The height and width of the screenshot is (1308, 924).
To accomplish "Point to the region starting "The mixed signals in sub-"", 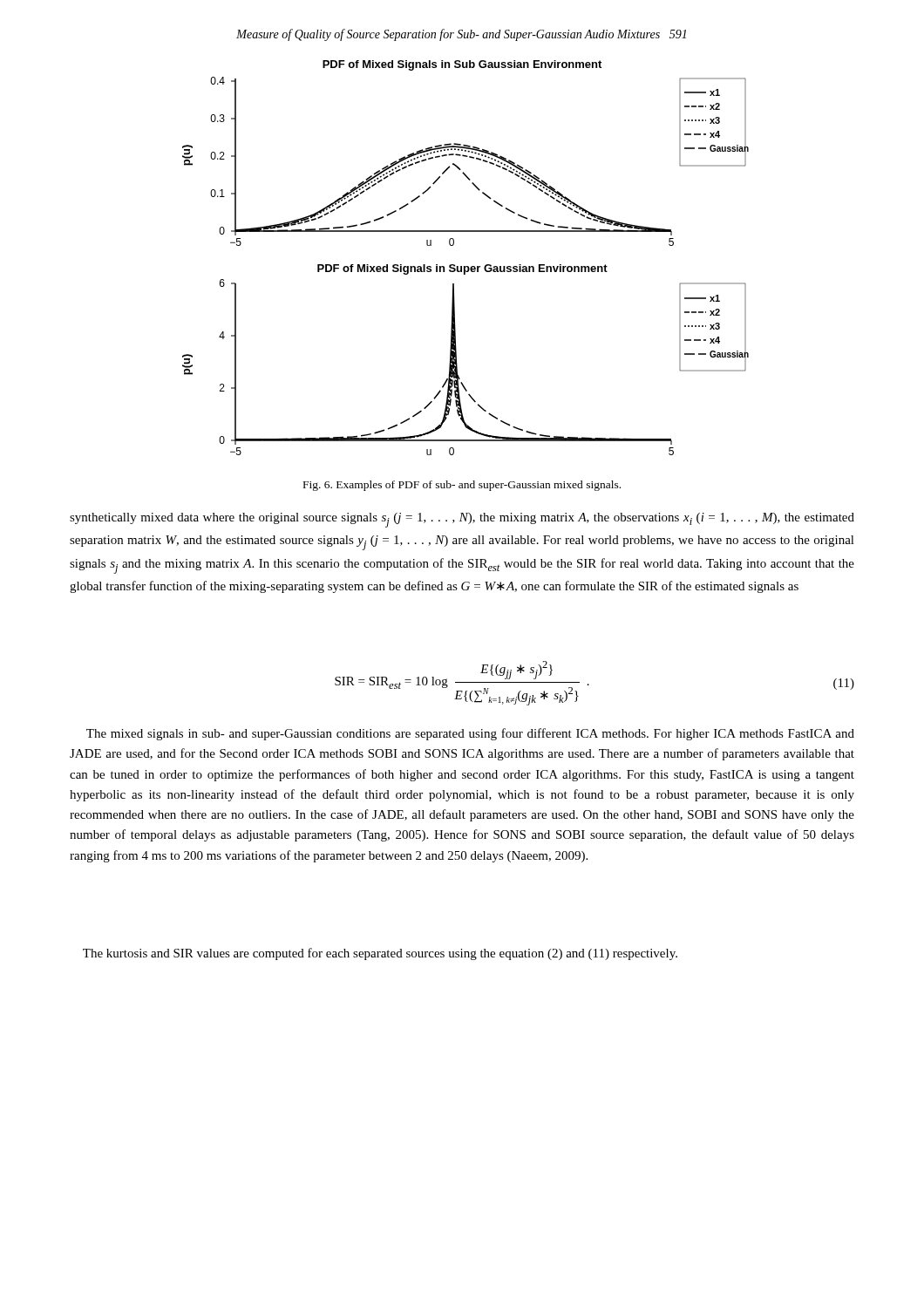I will point(462,794).
